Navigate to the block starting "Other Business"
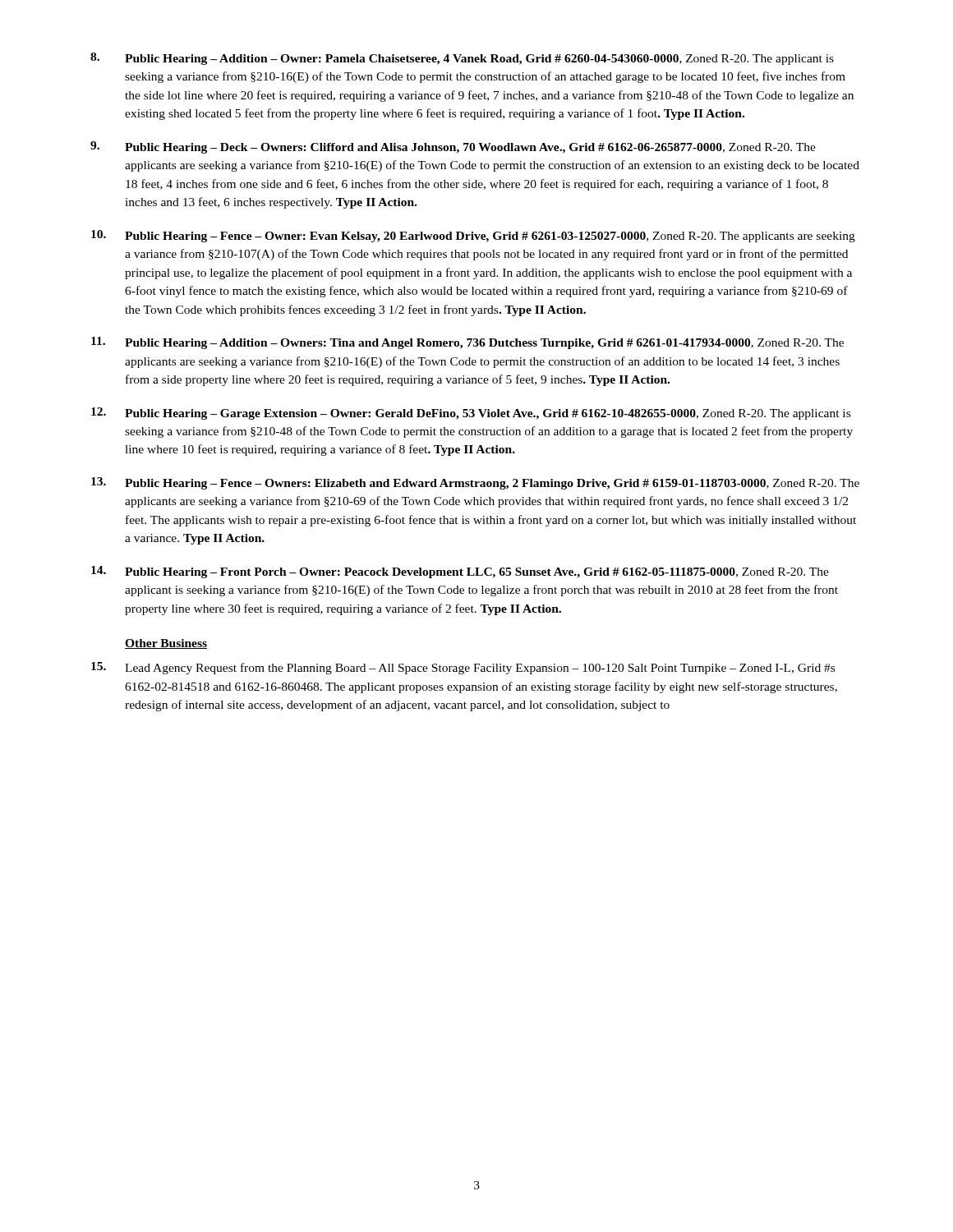The image size is (953, 1232). coord(166,643)
